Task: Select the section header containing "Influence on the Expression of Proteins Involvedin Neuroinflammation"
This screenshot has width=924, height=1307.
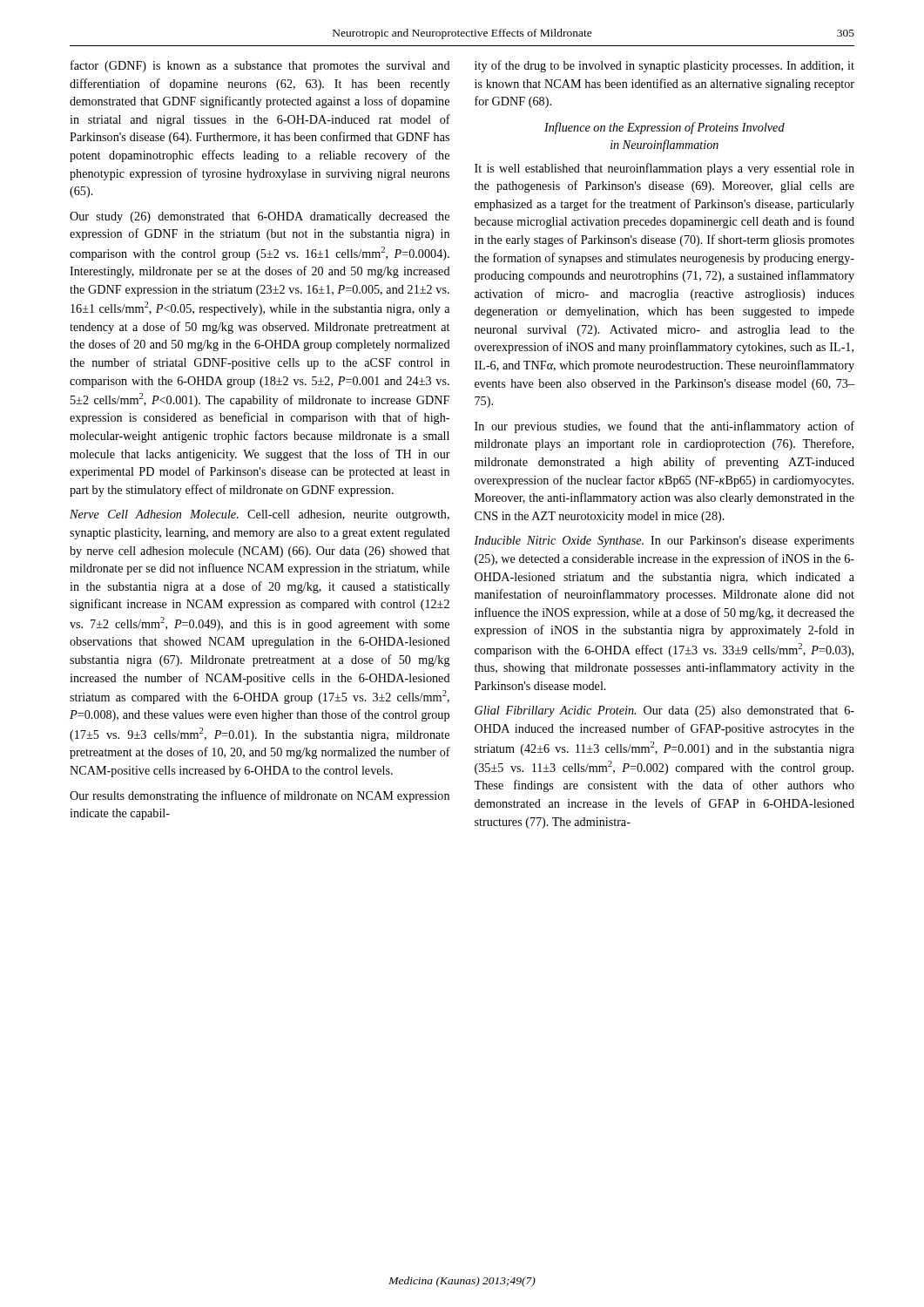Action: 664,136
